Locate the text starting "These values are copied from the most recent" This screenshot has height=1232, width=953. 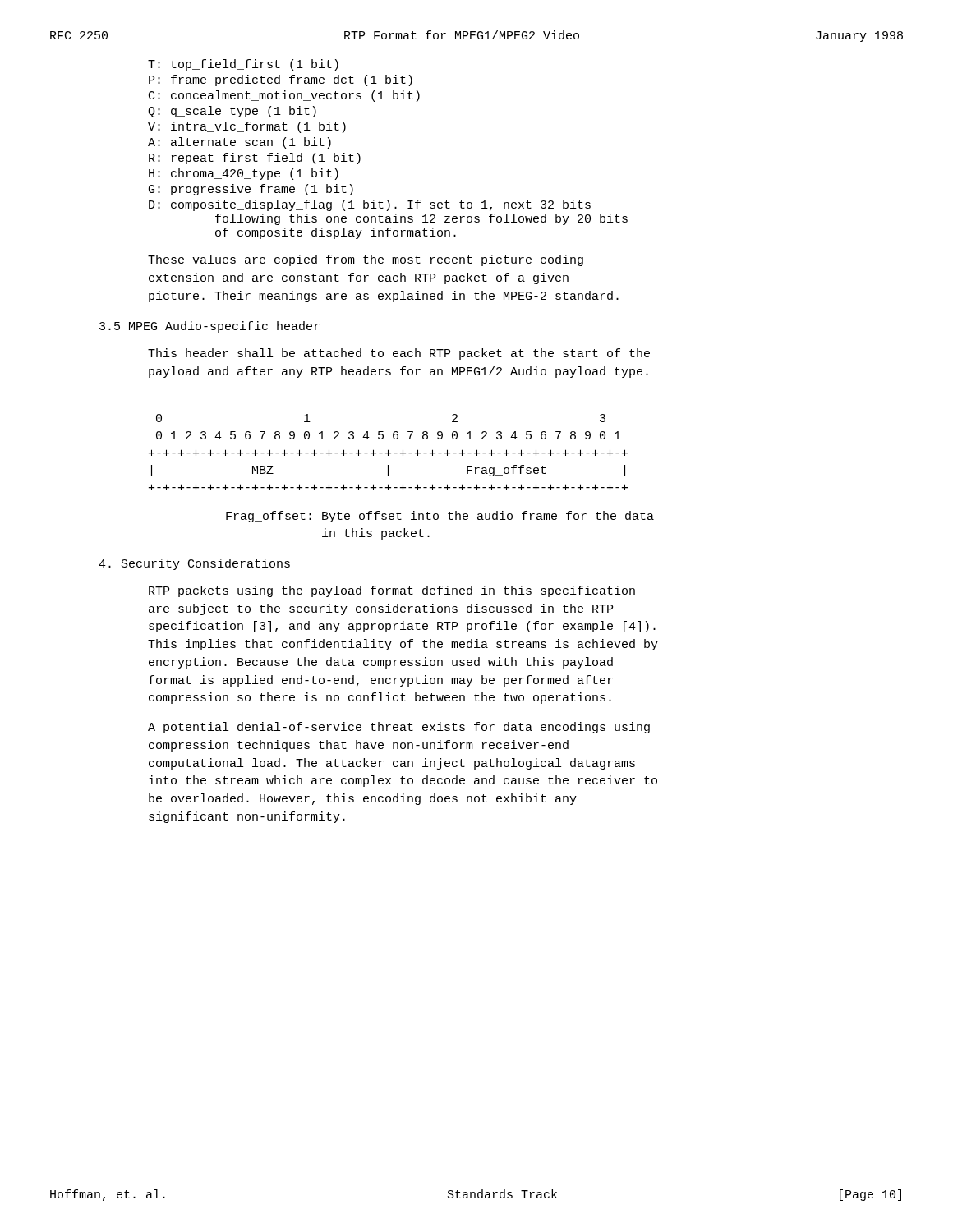(385, 279)
